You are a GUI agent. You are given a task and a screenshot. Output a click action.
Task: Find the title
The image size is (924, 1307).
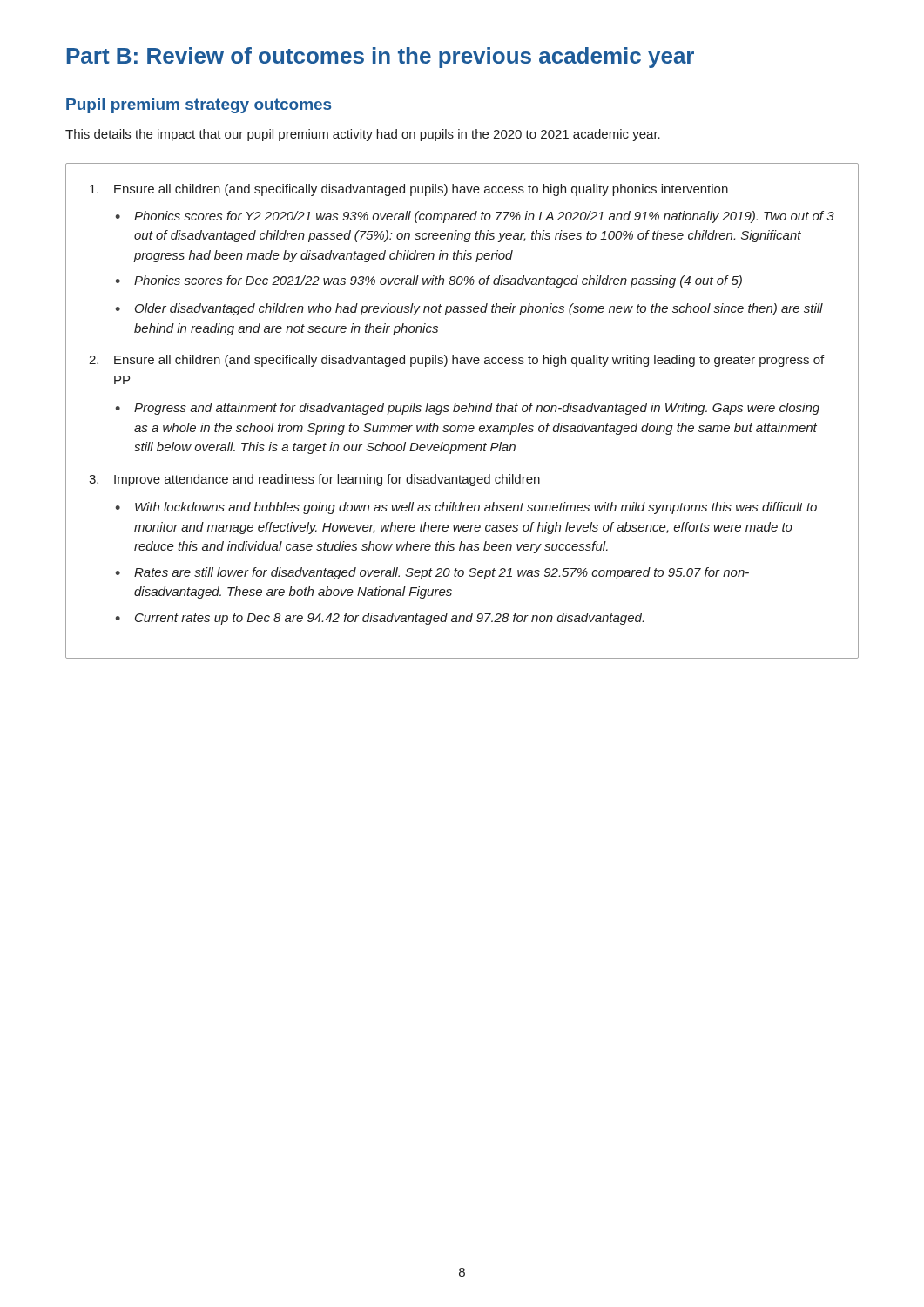[380, 56]
